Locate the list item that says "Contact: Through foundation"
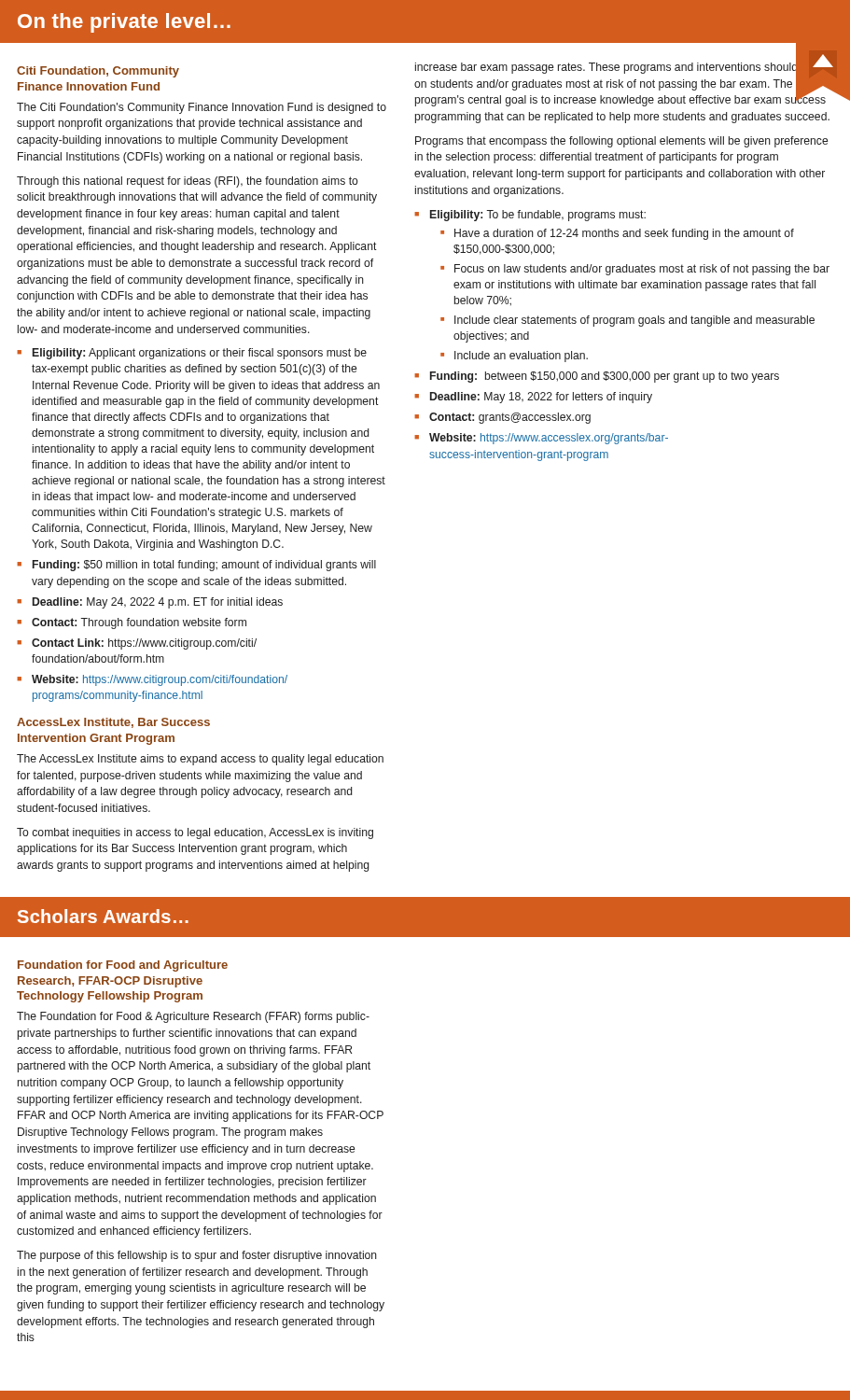Viewport: 850px width, 1400px height. pos(139,622)
